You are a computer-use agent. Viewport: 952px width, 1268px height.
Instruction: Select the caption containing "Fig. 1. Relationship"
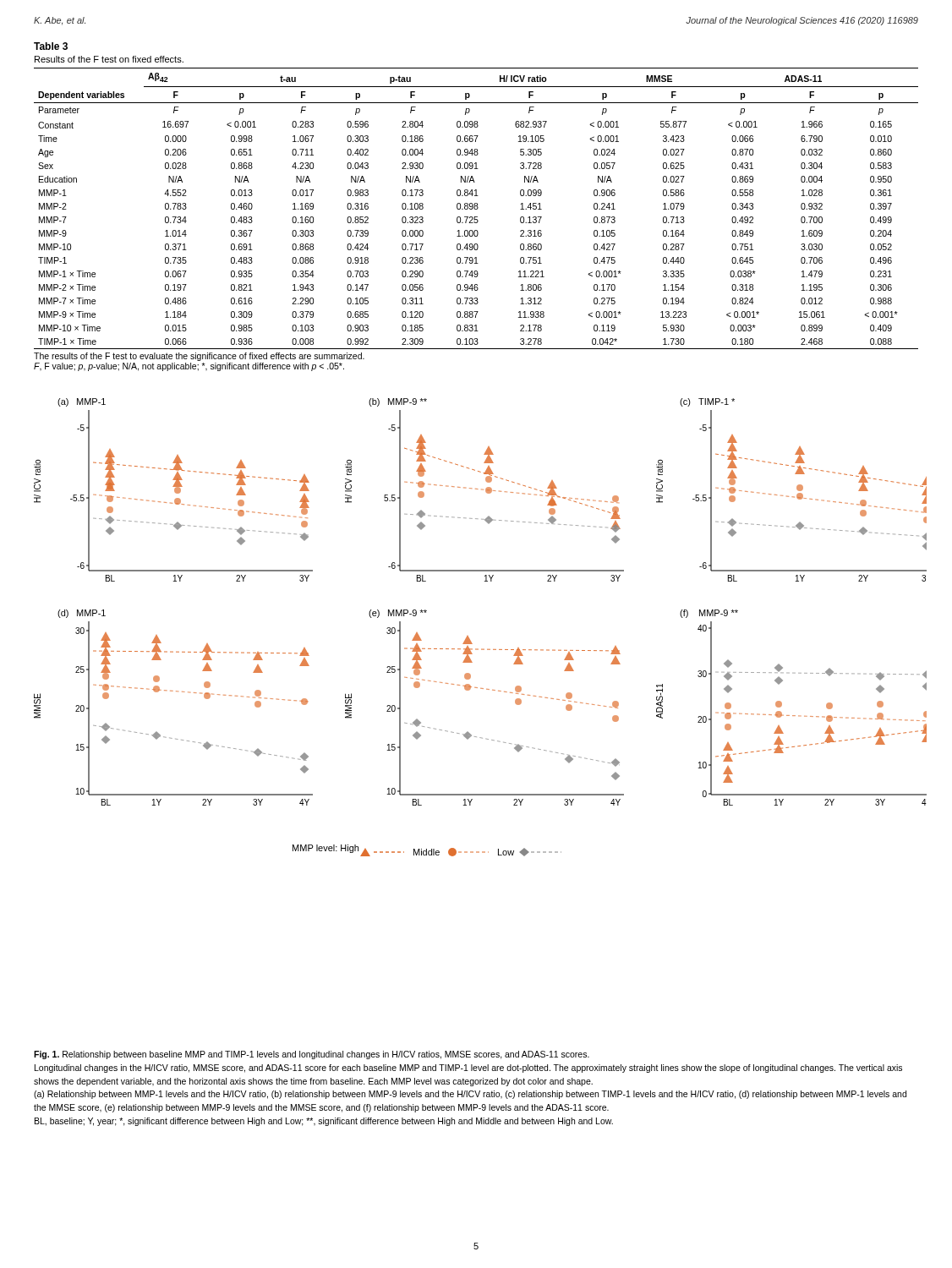470,1087
